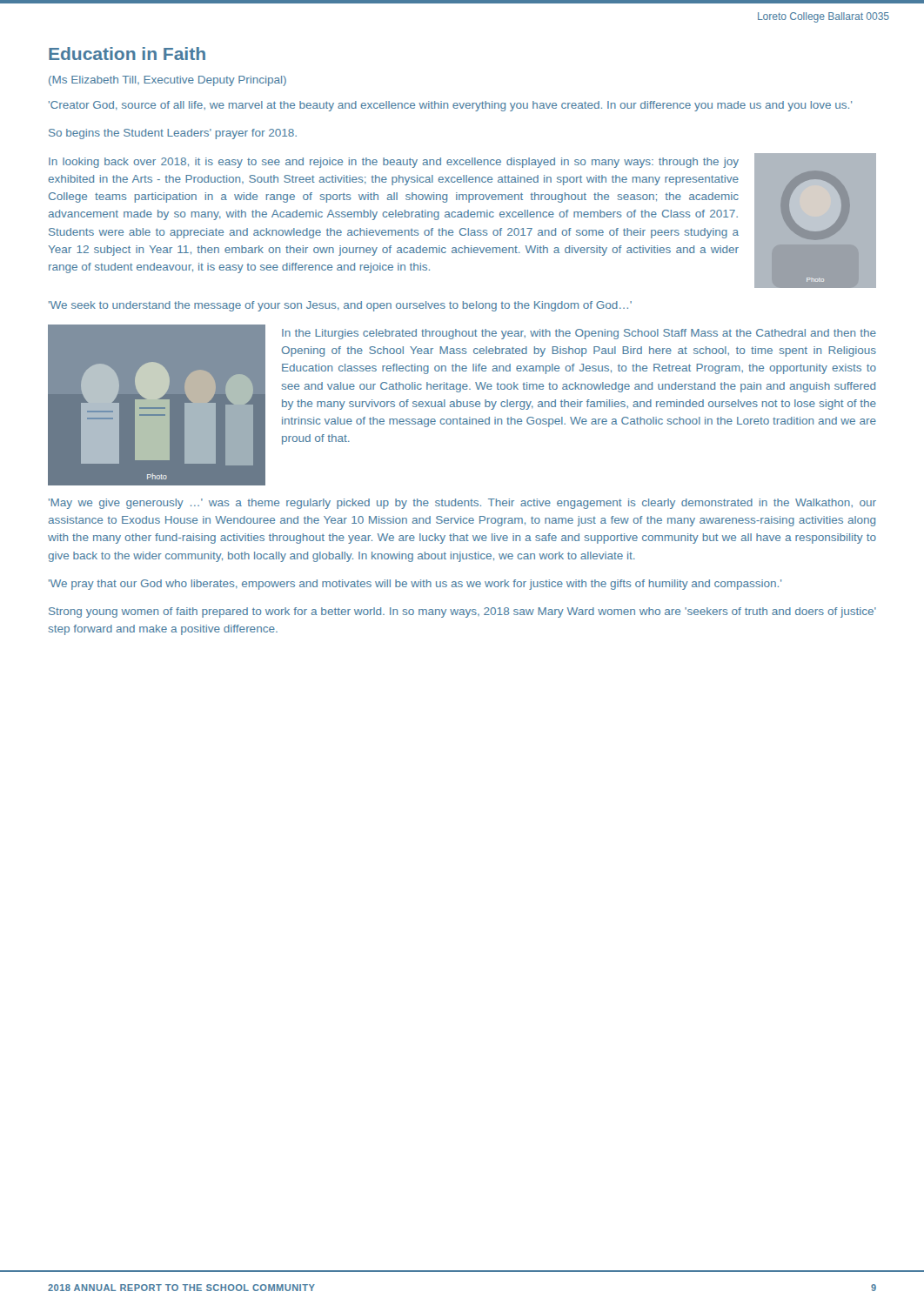Find the text block that reads "'We seek to understand the message of"
The height and width of the screenshot is (1305, 924).
point(340,304)
